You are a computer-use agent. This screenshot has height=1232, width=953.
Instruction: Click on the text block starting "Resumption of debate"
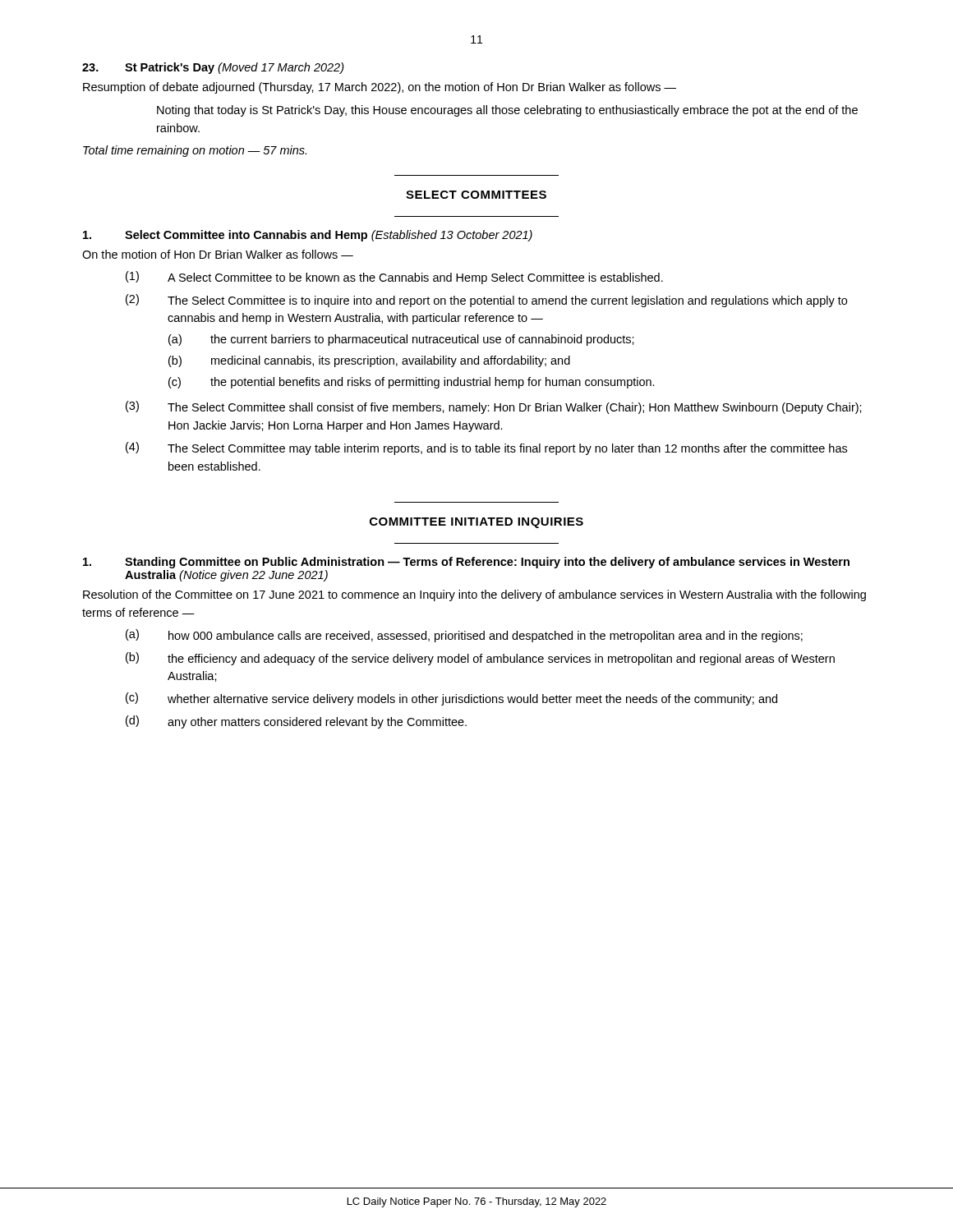(379, 87)
